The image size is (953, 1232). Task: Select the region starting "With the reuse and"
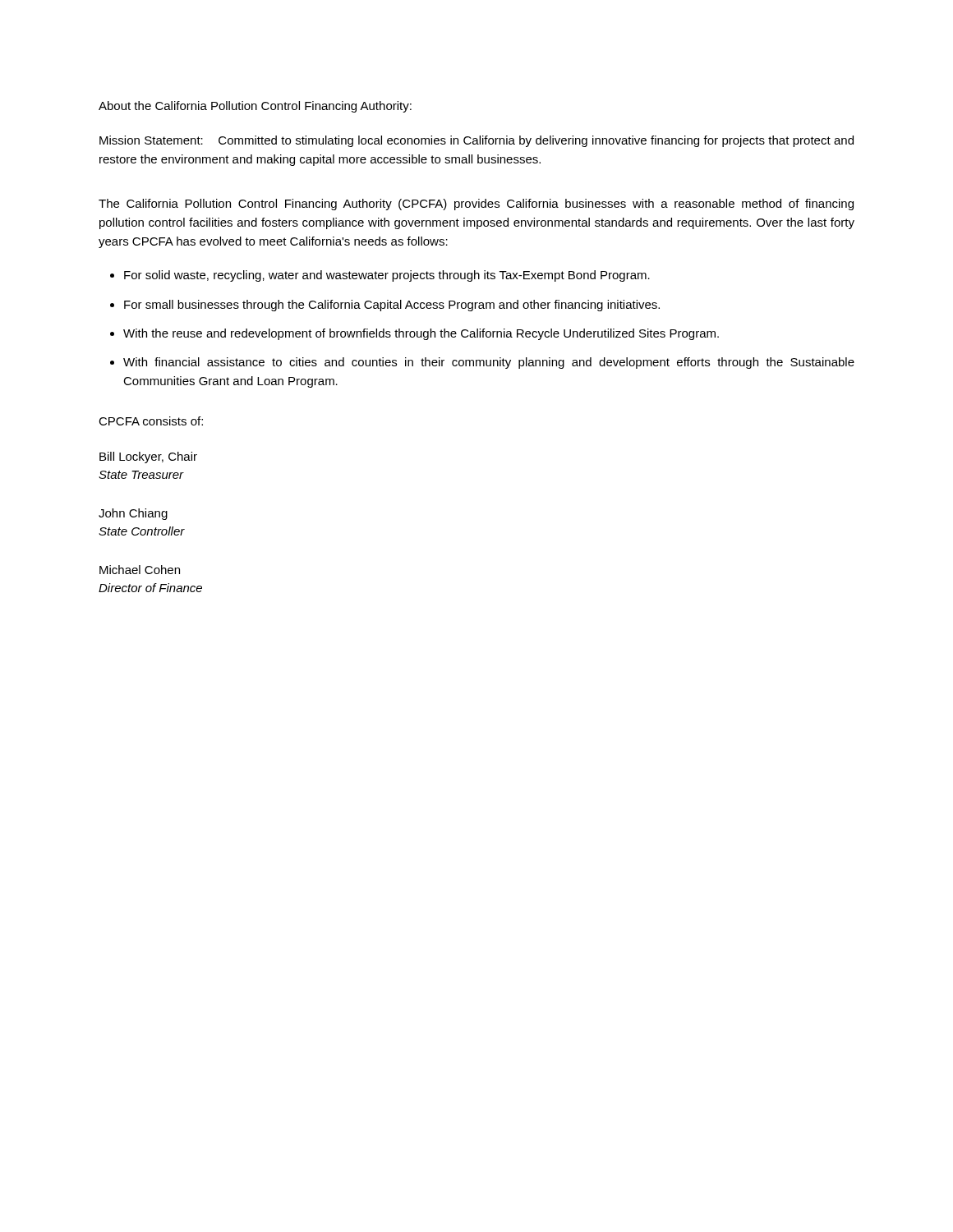pyautogui.click(x=422, y=333)
